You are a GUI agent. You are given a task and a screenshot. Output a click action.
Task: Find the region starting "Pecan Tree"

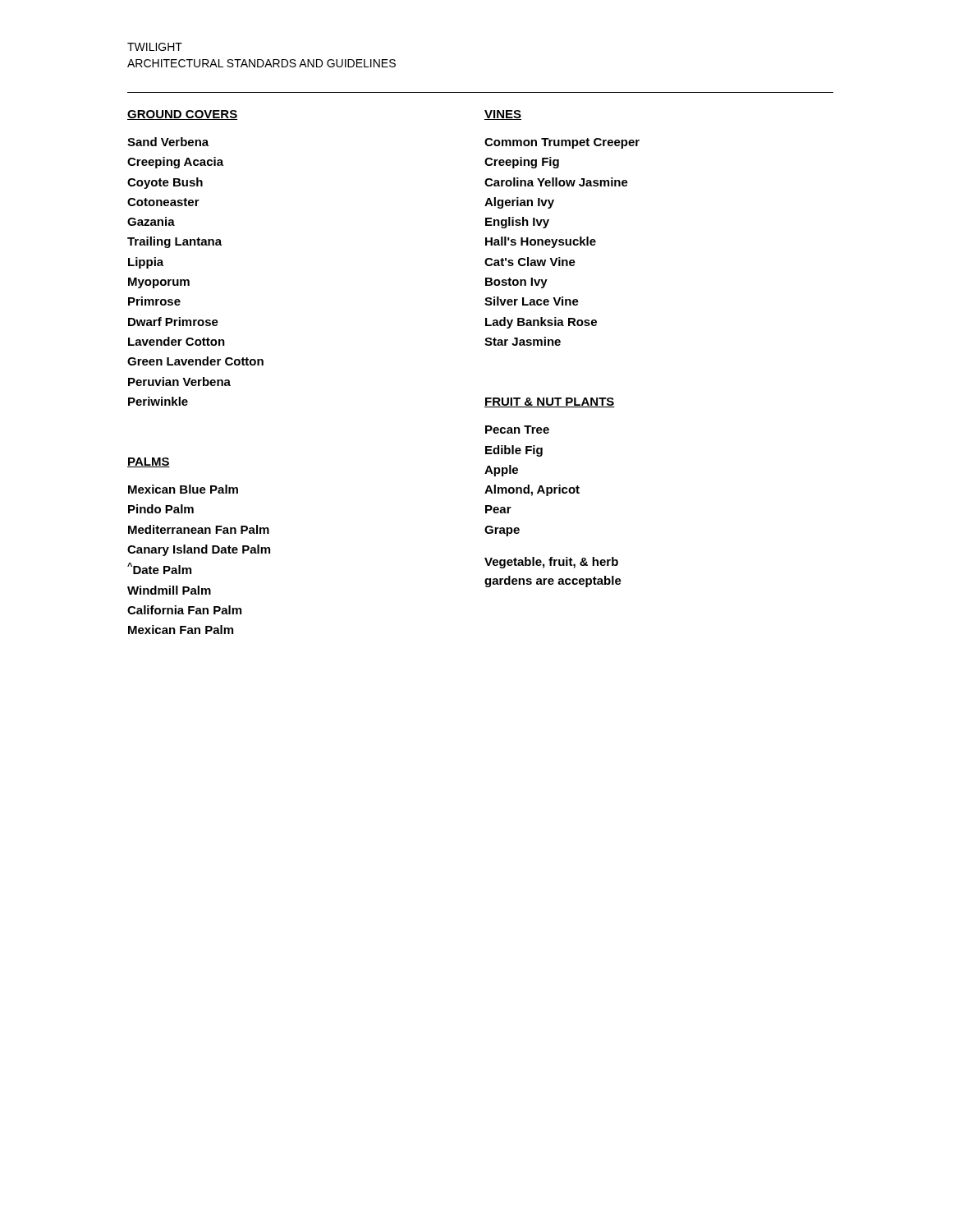coord(517,430)
